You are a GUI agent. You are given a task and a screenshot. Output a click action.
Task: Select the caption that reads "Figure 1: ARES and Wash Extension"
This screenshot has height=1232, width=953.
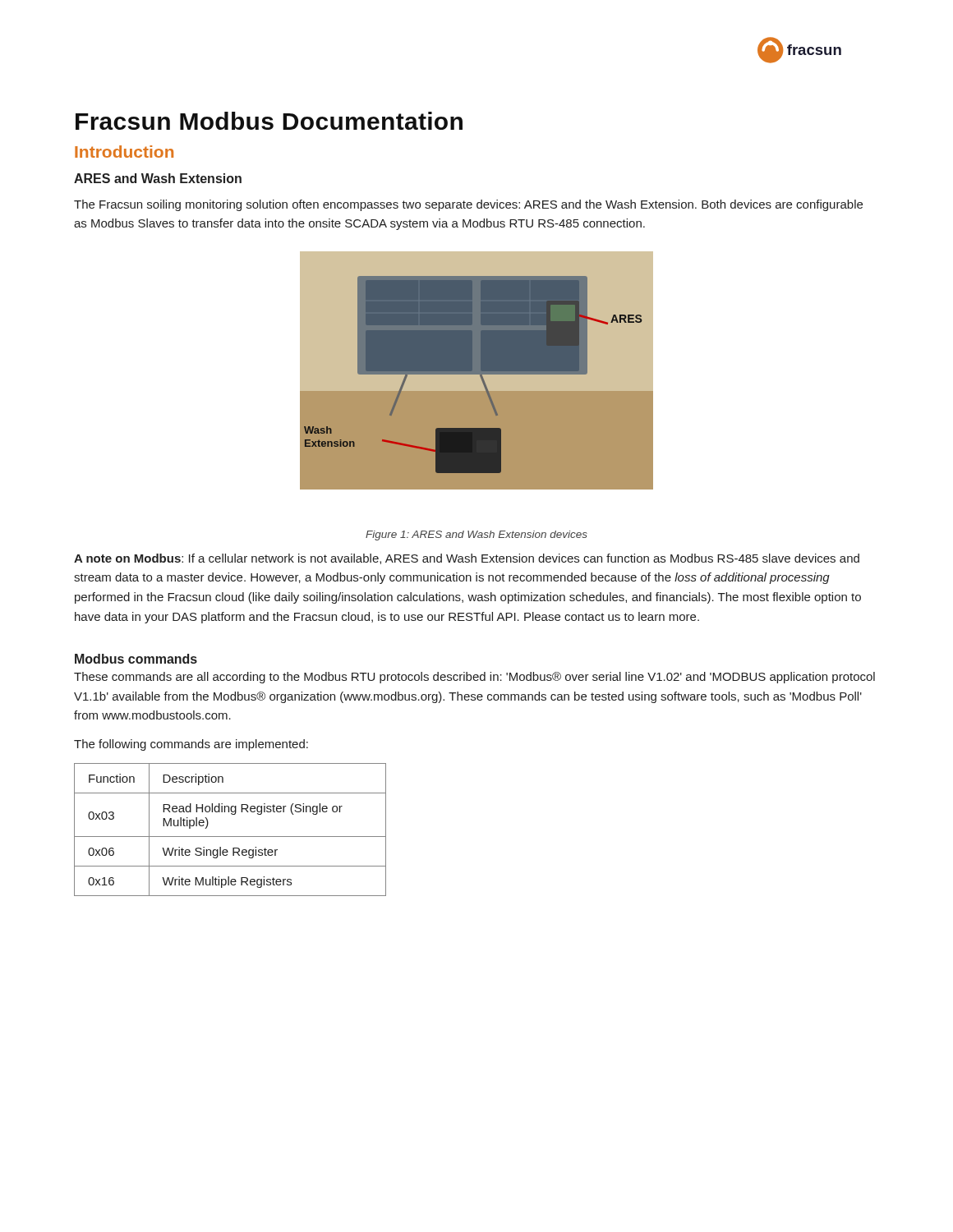476,534
